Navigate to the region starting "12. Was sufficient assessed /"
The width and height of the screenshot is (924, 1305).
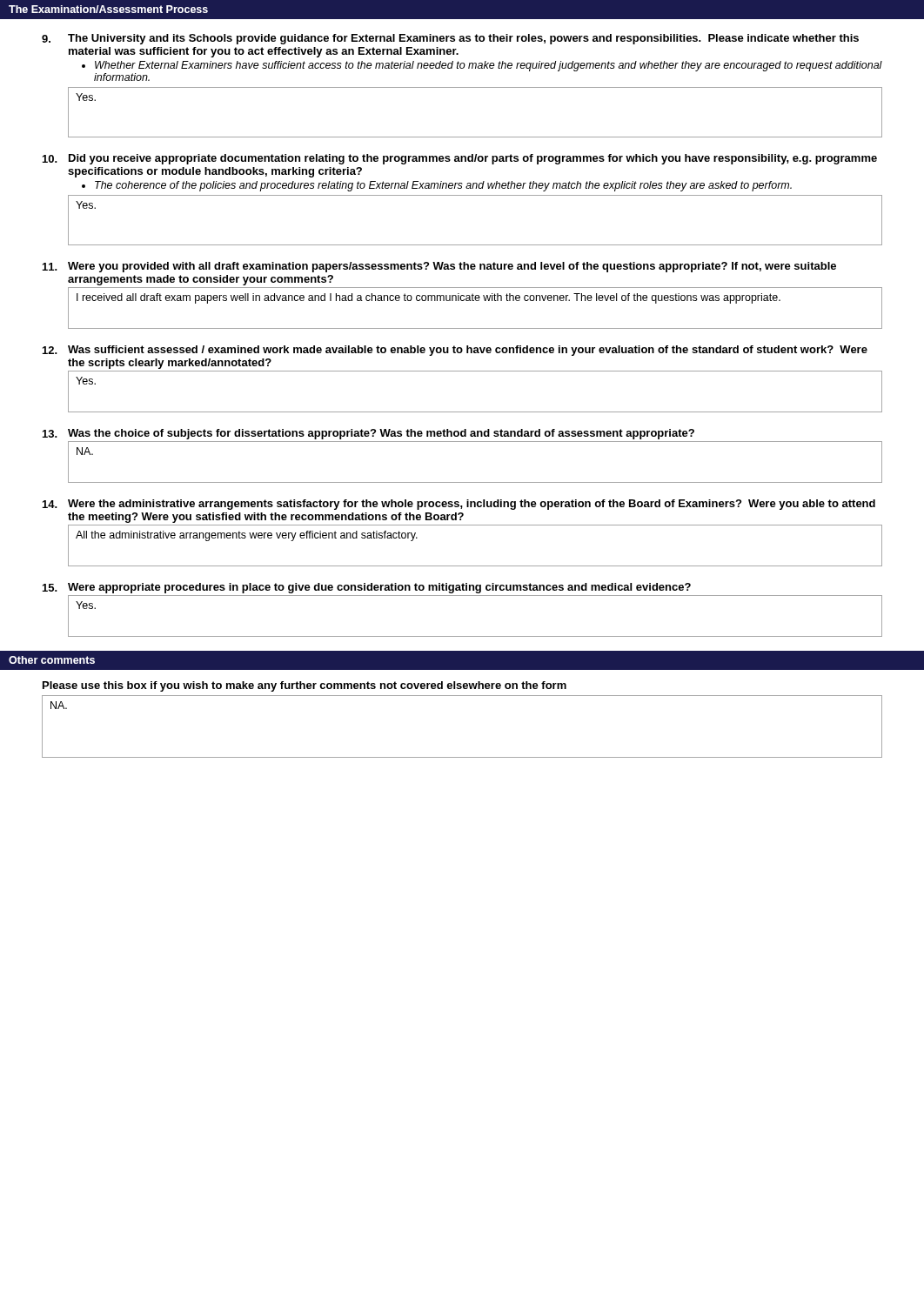click(462, 378)
